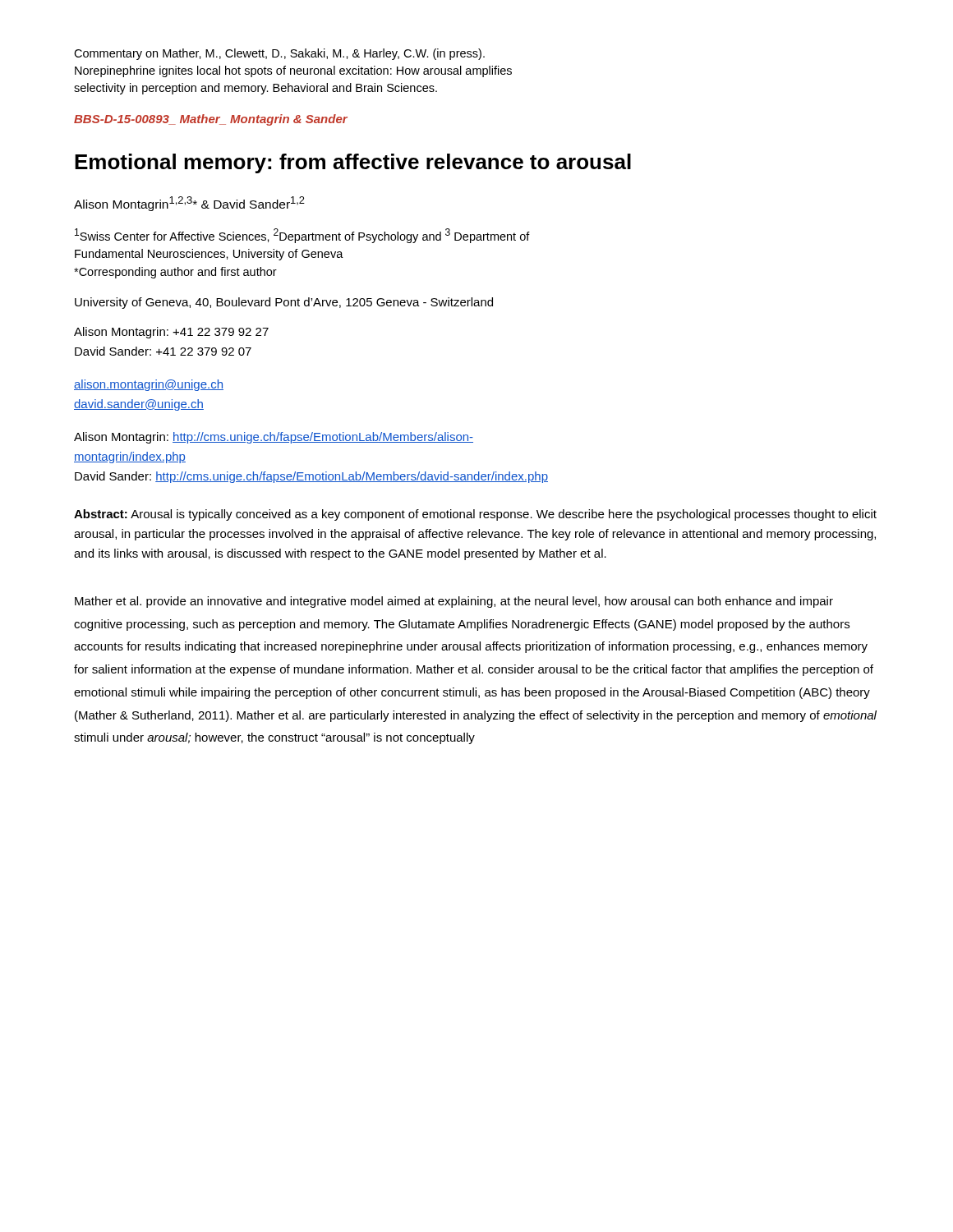953x1232 pixels.
Task: Locate the text block that says "Alison Montagrin: +41"
Action: click(x=171, y=341)
